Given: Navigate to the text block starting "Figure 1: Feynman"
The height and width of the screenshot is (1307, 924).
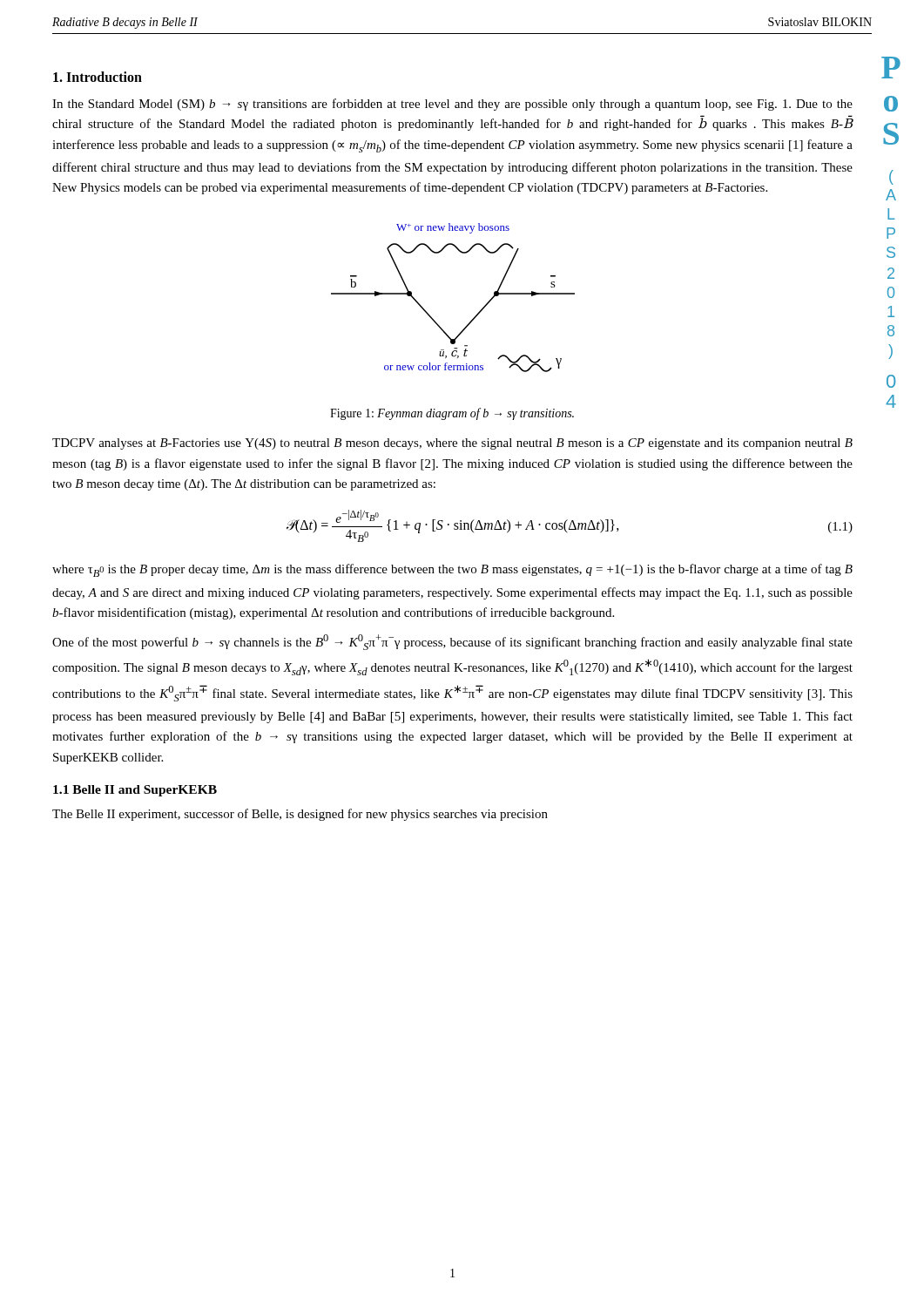Looking at the screenshot, I should pyautogui.click(x=452, y=414).
